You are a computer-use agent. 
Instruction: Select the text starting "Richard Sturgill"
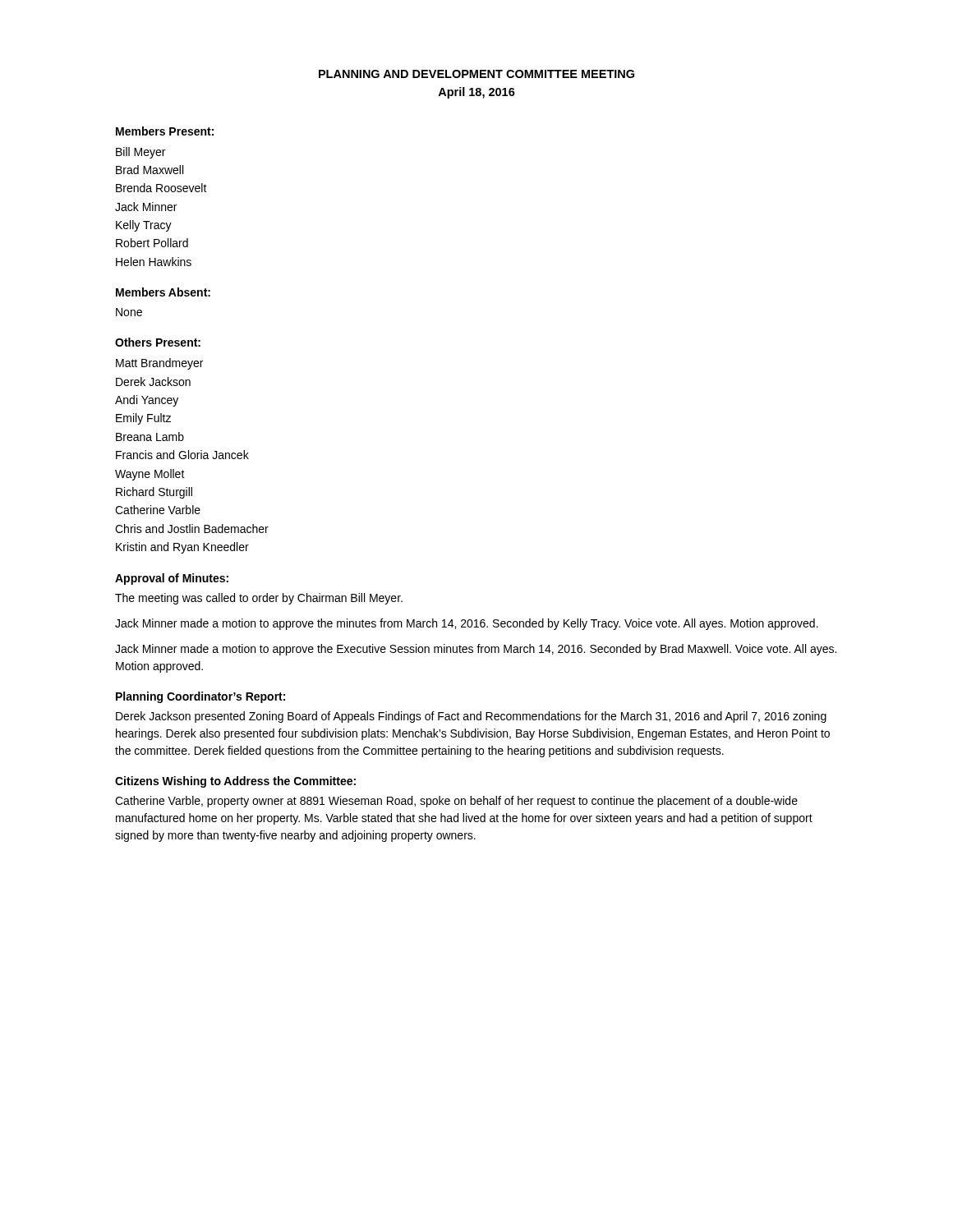point(154,492)
